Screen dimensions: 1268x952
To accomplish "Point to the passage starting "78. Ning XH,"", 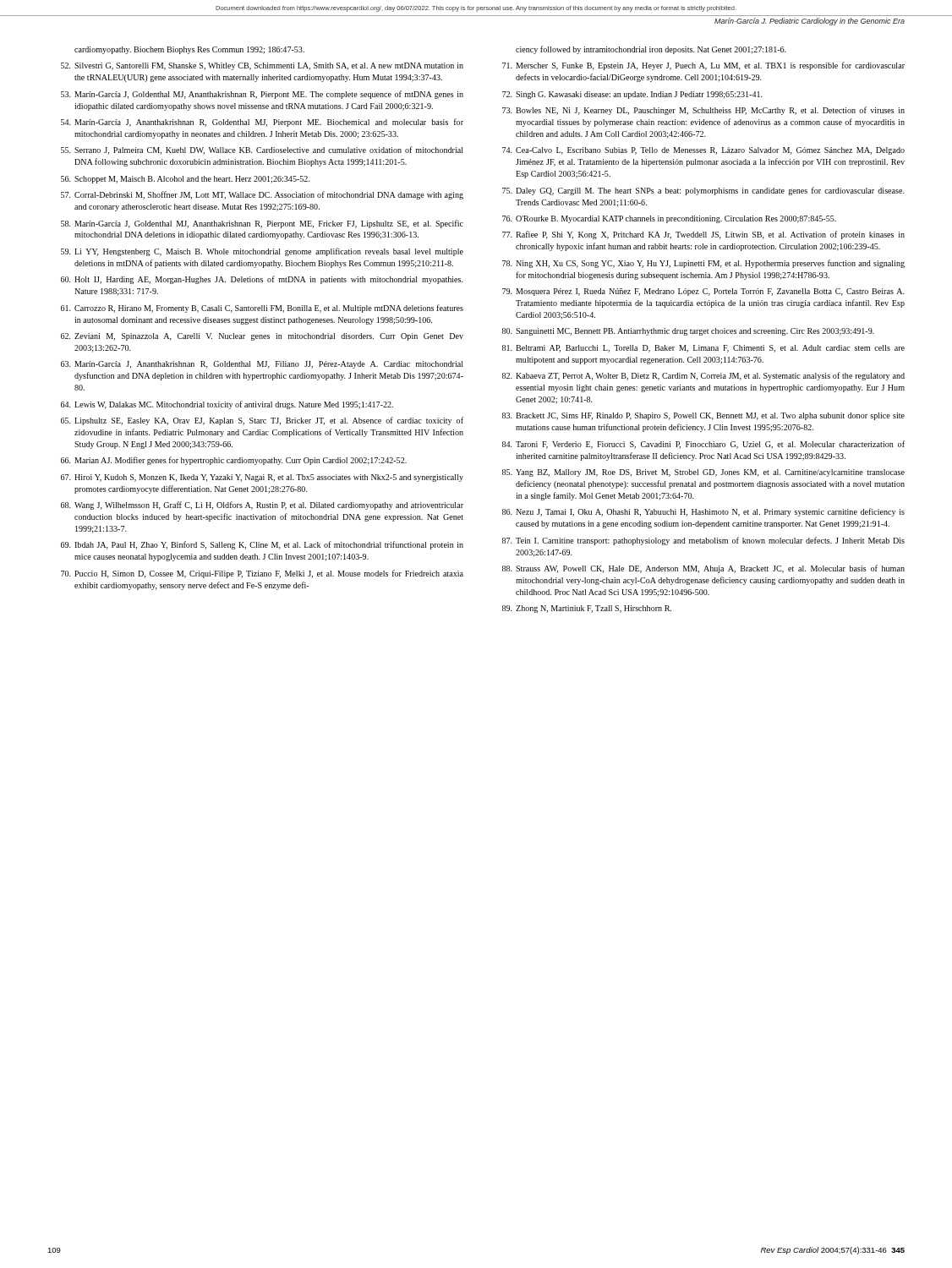I will (697, 269).
